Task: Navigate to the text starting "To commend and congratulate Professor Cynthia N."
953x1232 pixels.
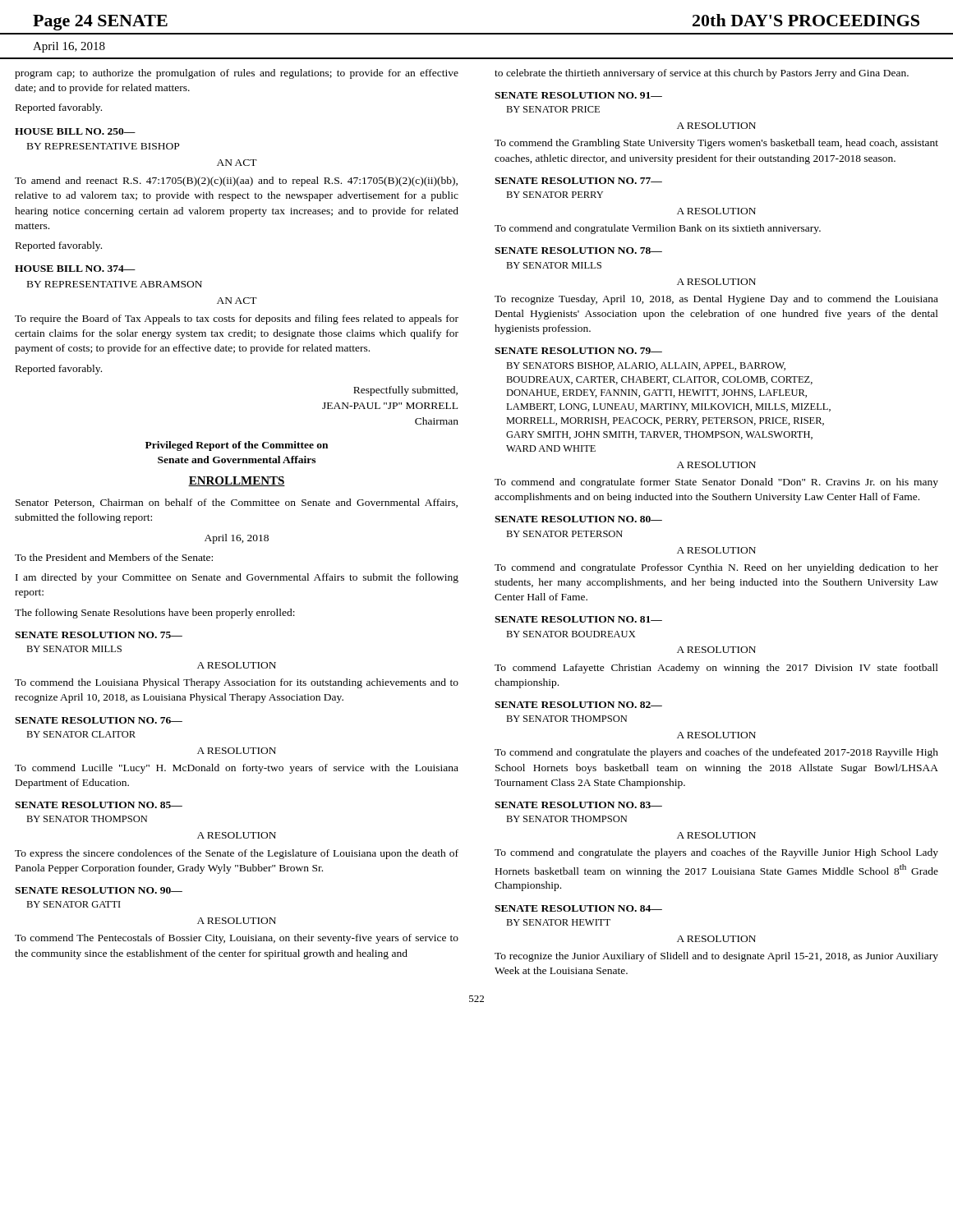Action: (716, 582)
